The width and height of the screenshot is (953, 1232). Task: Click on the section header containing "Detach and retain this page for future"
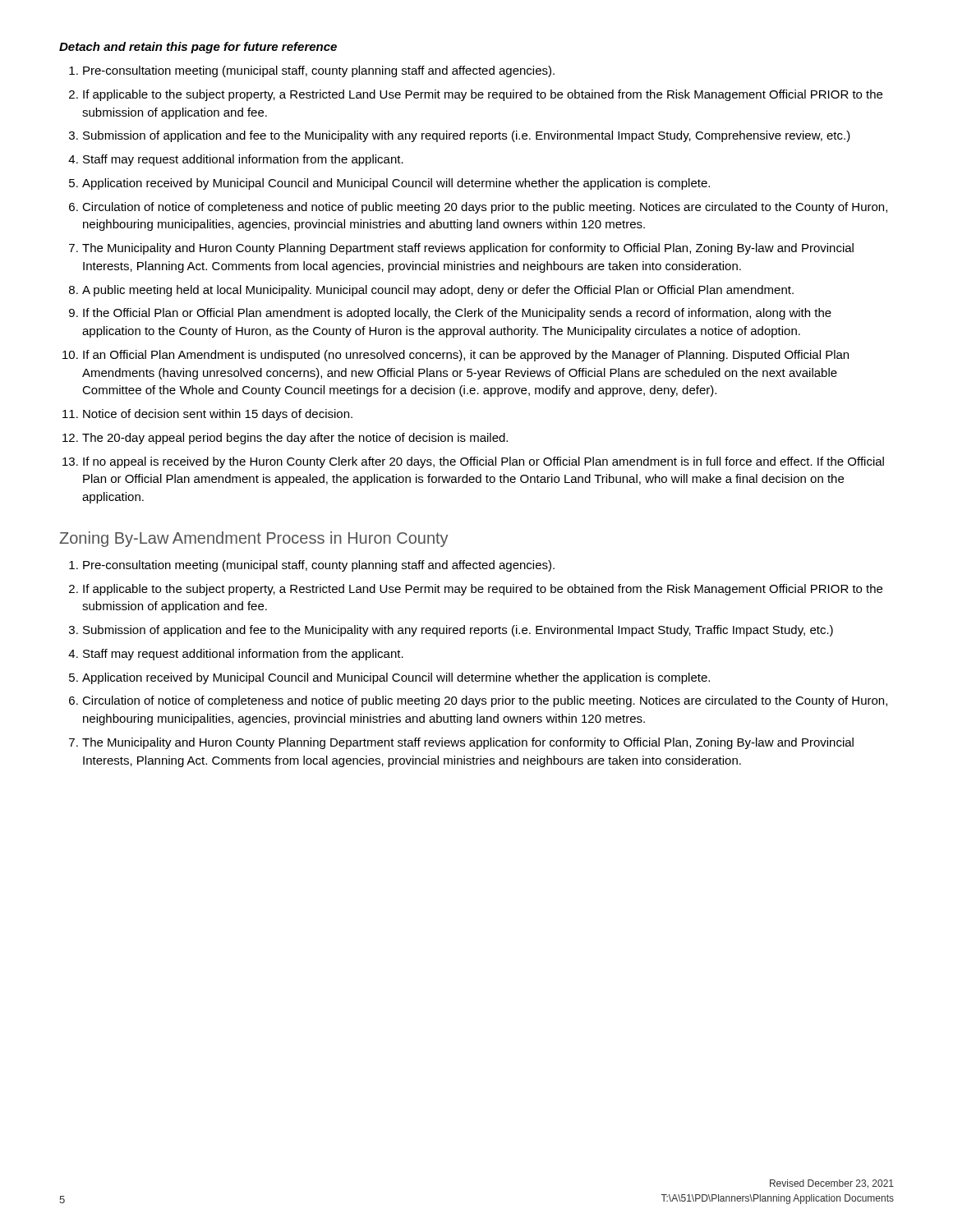point(198,46)
